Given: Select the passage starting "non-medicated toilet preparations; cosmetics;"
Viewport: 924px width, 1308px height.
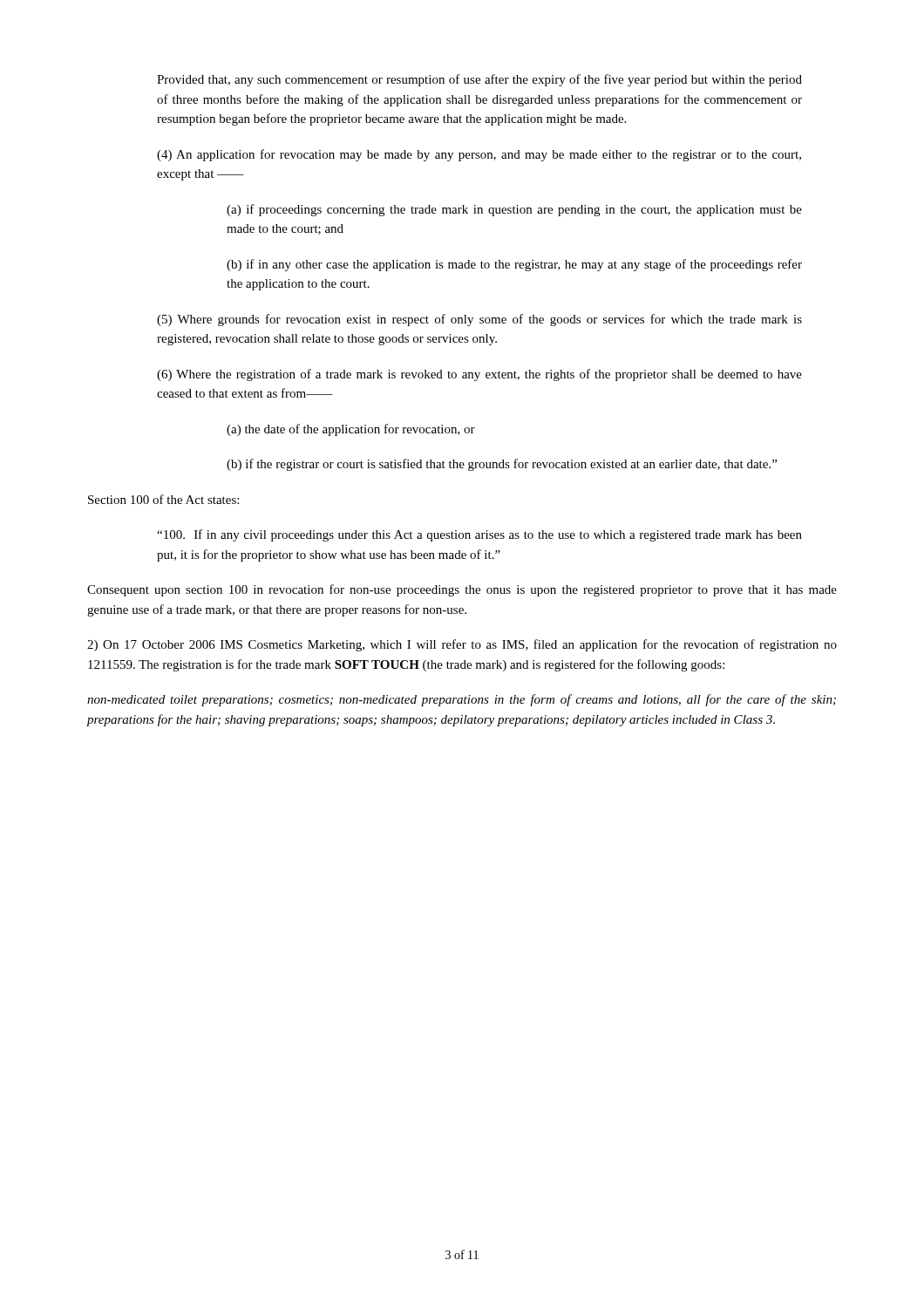Looking at the screenshot, I should (462, 709).
